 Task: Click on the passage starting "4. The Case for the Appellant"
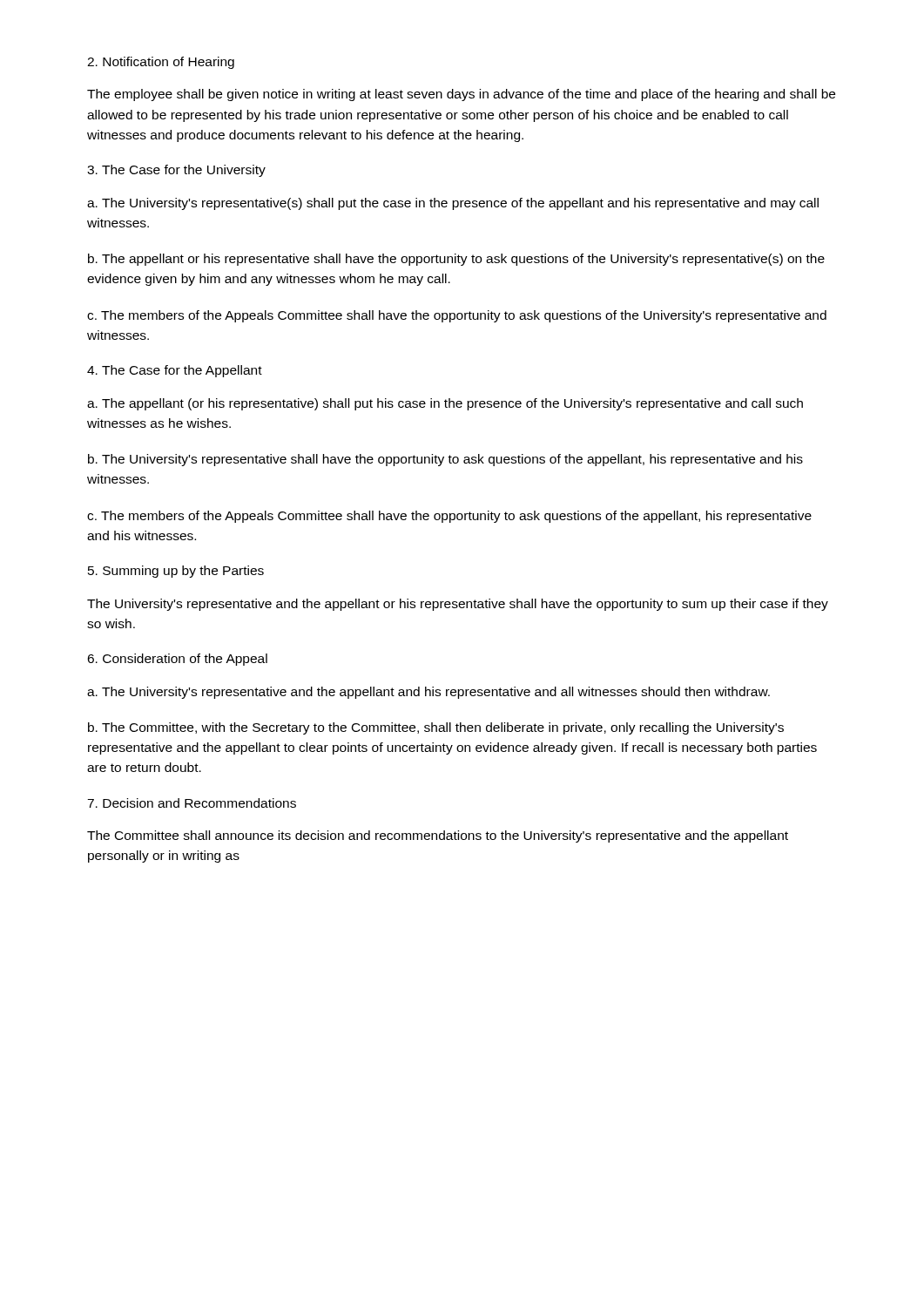(174, 370)
